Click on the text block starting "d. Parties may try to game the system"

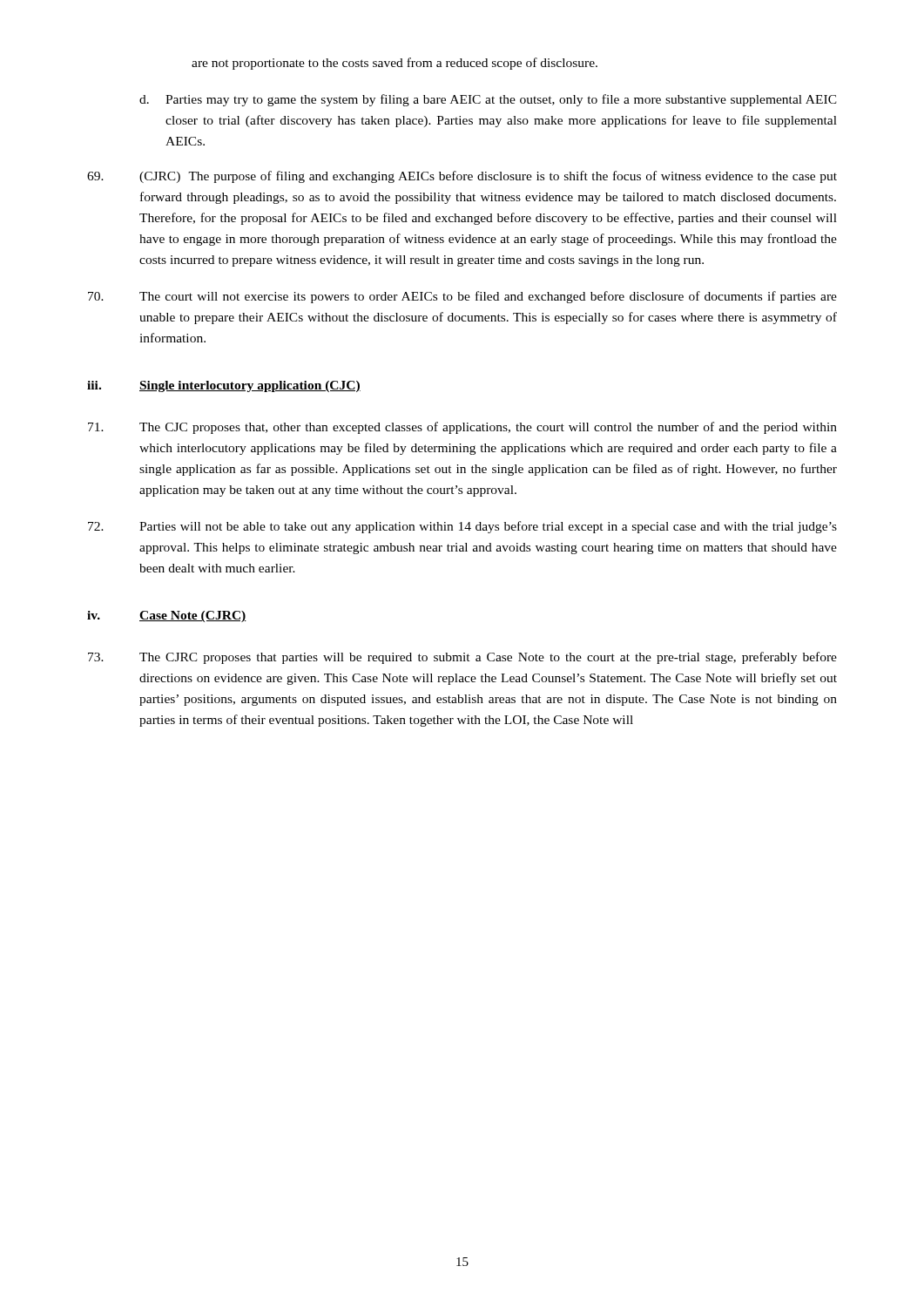[488, 120]
